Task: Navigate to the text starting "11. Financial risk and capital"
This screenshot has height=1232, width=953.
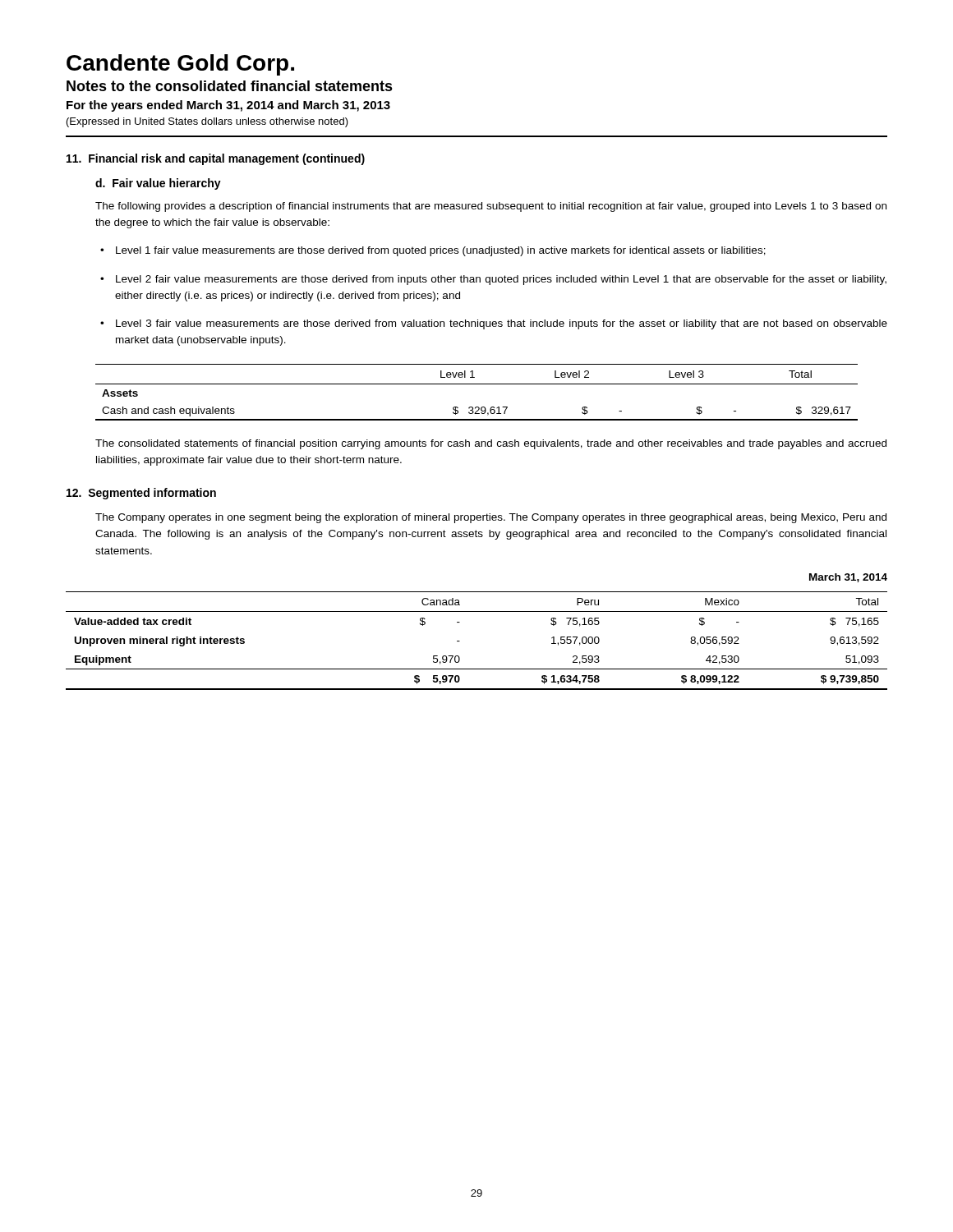Action: click(x=216, y=159)
